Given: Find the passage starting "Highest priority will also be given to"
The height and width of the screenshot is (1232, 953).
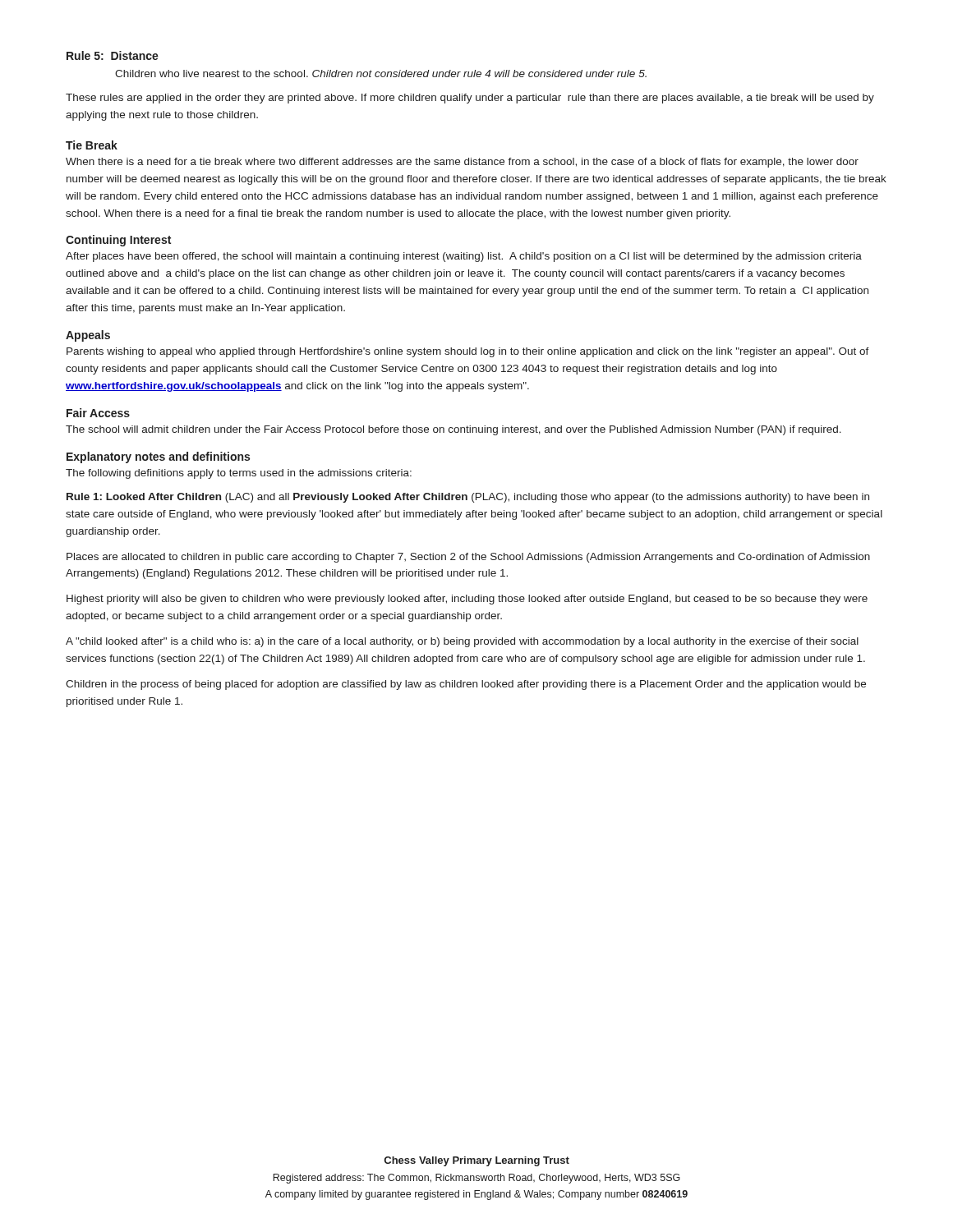Looking at the screenshot, I should click(x=467, y=607).
